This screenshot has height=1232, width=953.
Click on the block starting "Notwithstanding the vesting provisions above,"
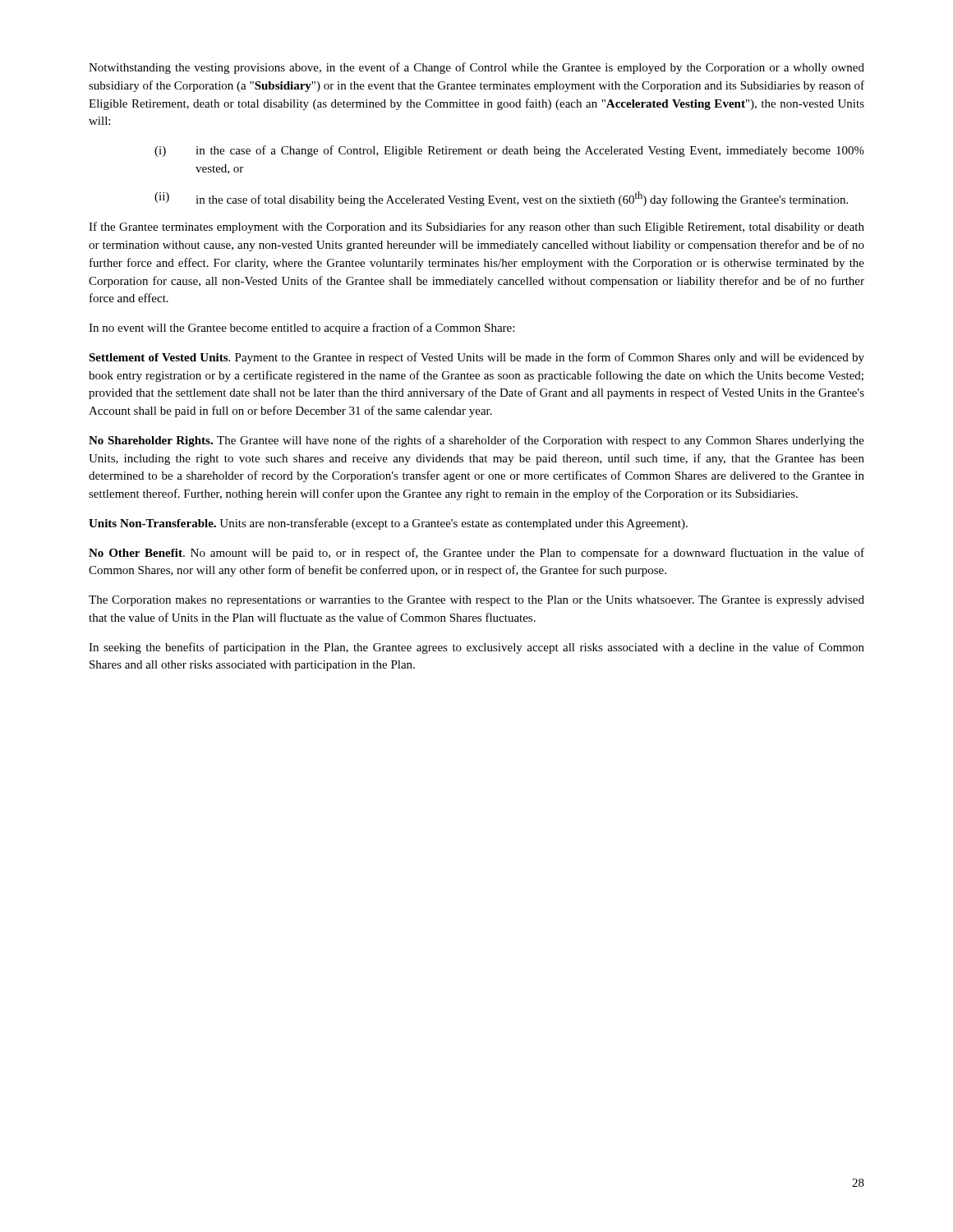[x=476, y=94]
